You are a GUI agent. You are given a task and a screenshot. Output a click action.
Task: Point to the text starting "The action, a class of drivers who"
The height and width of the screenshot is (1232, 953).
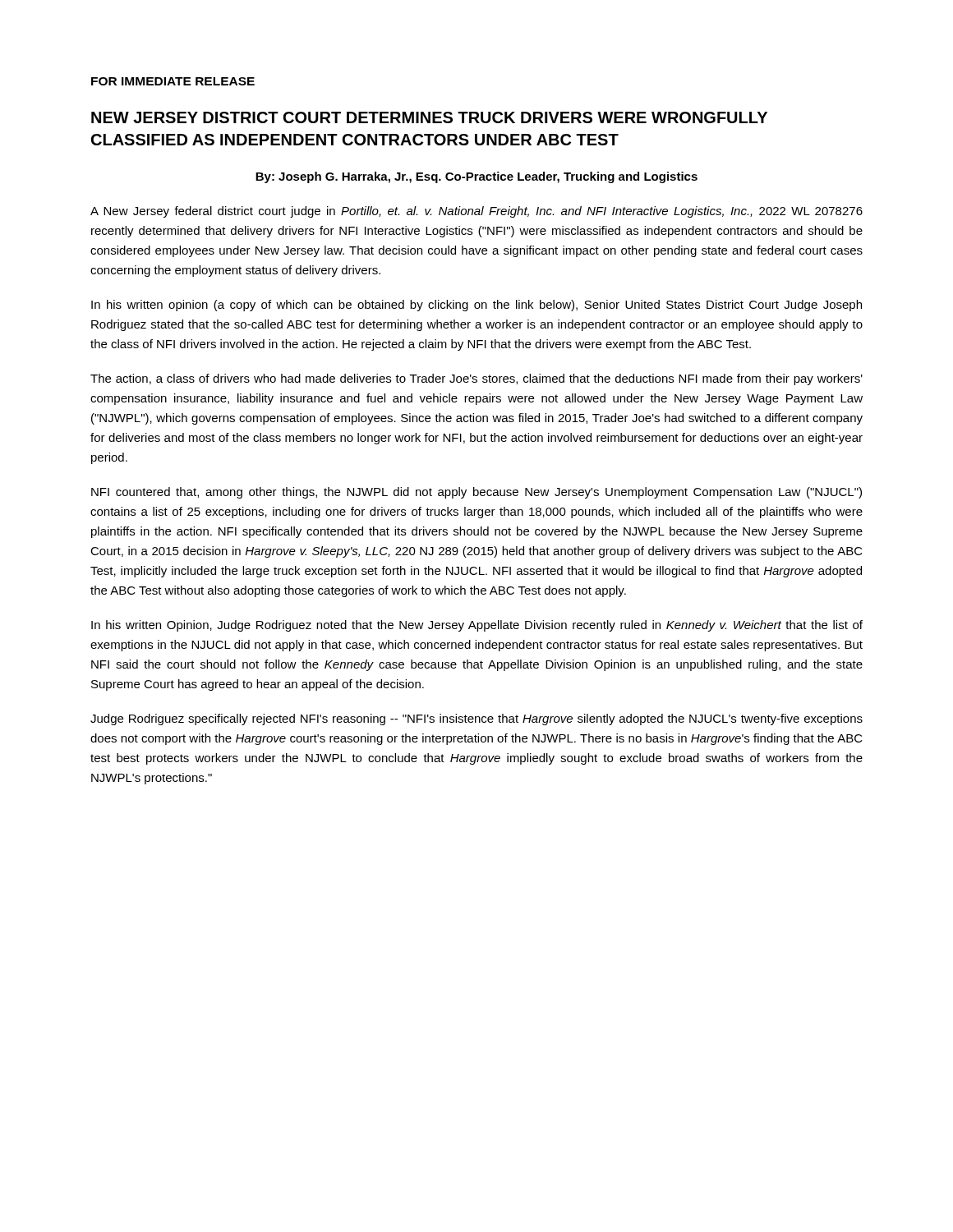[476, 418]
